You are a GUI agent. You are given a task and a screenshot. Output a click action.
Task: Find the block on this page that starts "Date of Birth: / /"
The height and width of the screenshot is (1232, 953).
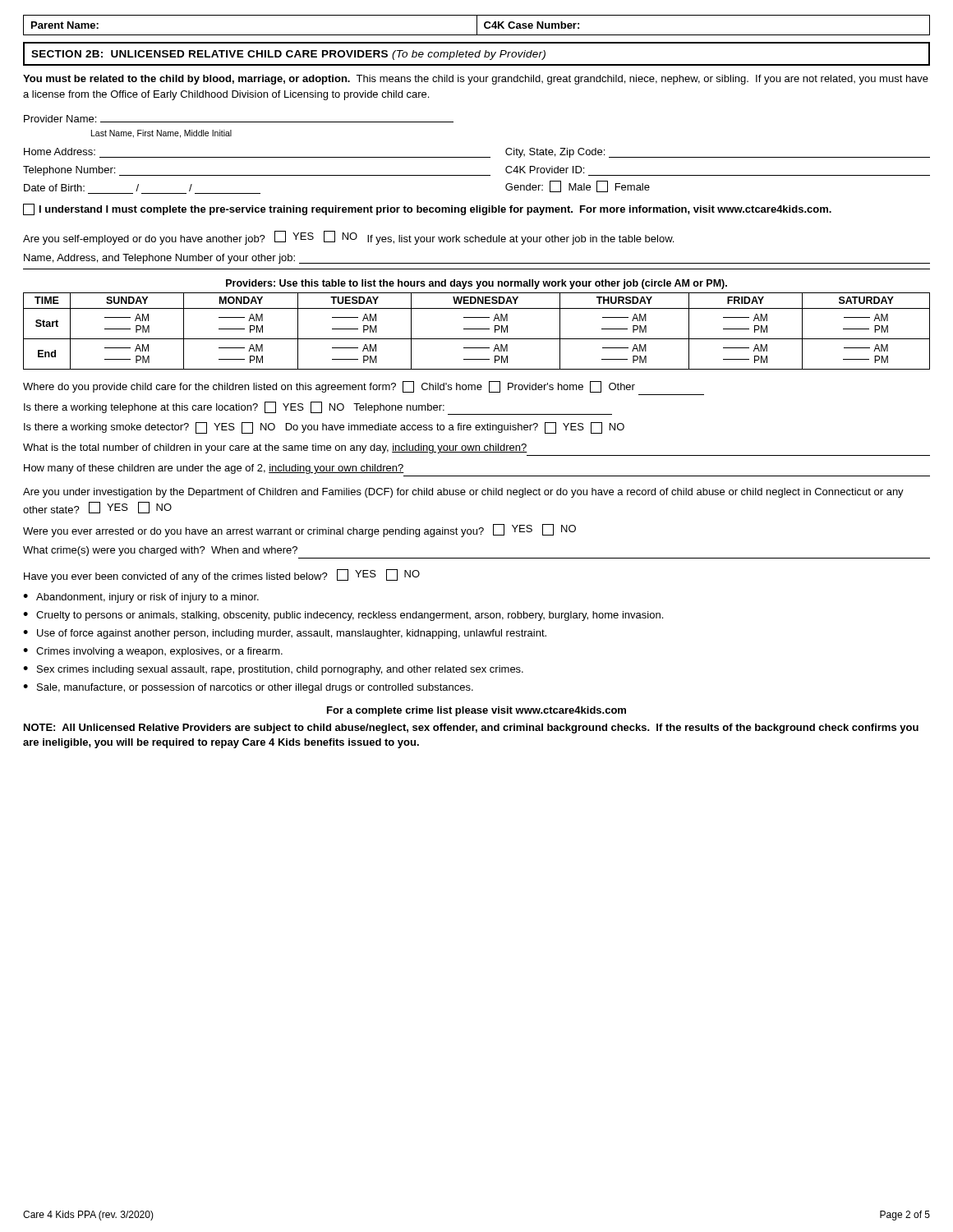[x=53, y=187]
